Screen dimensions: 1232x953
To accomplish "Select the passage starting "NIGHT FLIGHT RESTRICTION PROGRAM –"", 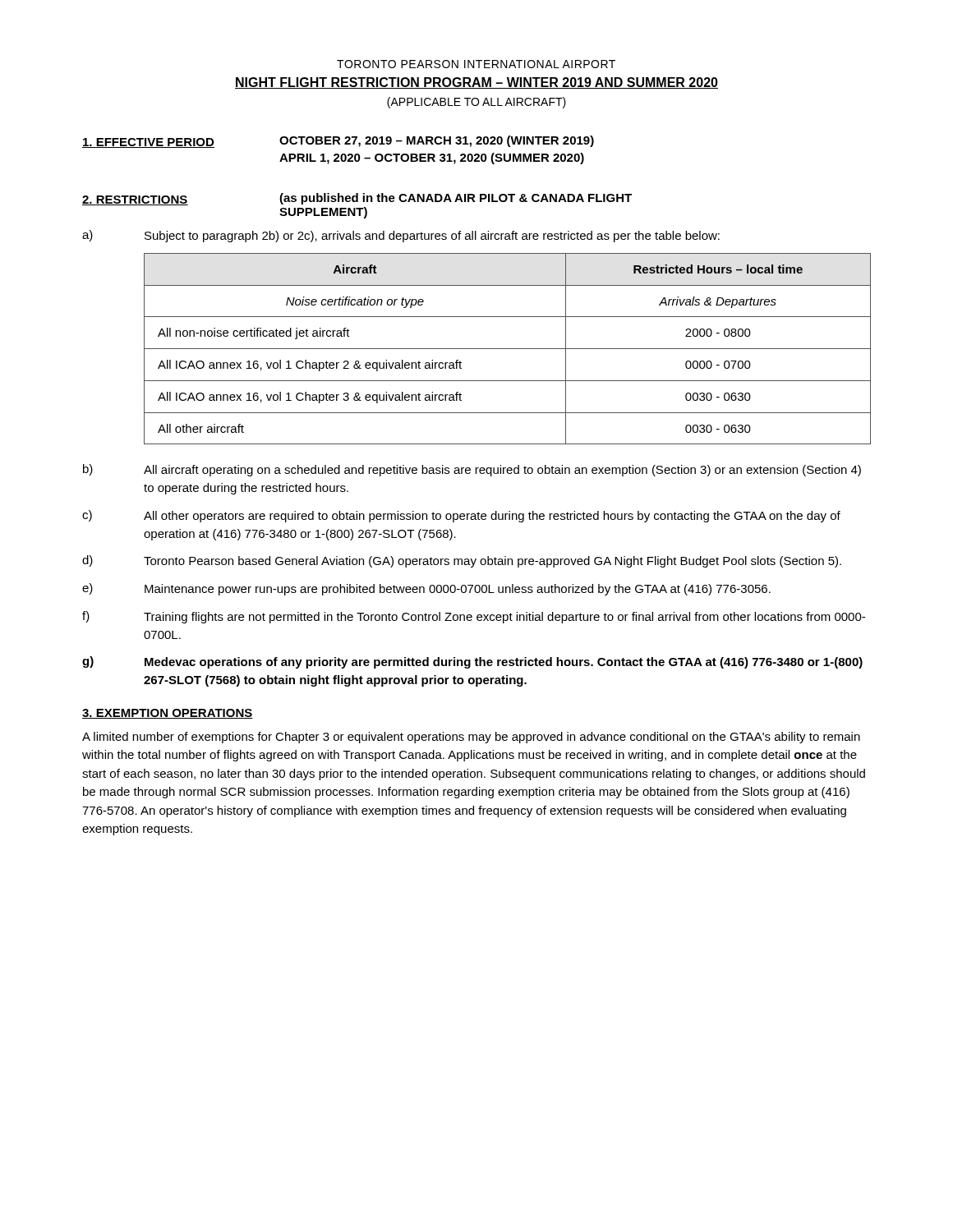I will pyautogui.click(x=476, y=83).
